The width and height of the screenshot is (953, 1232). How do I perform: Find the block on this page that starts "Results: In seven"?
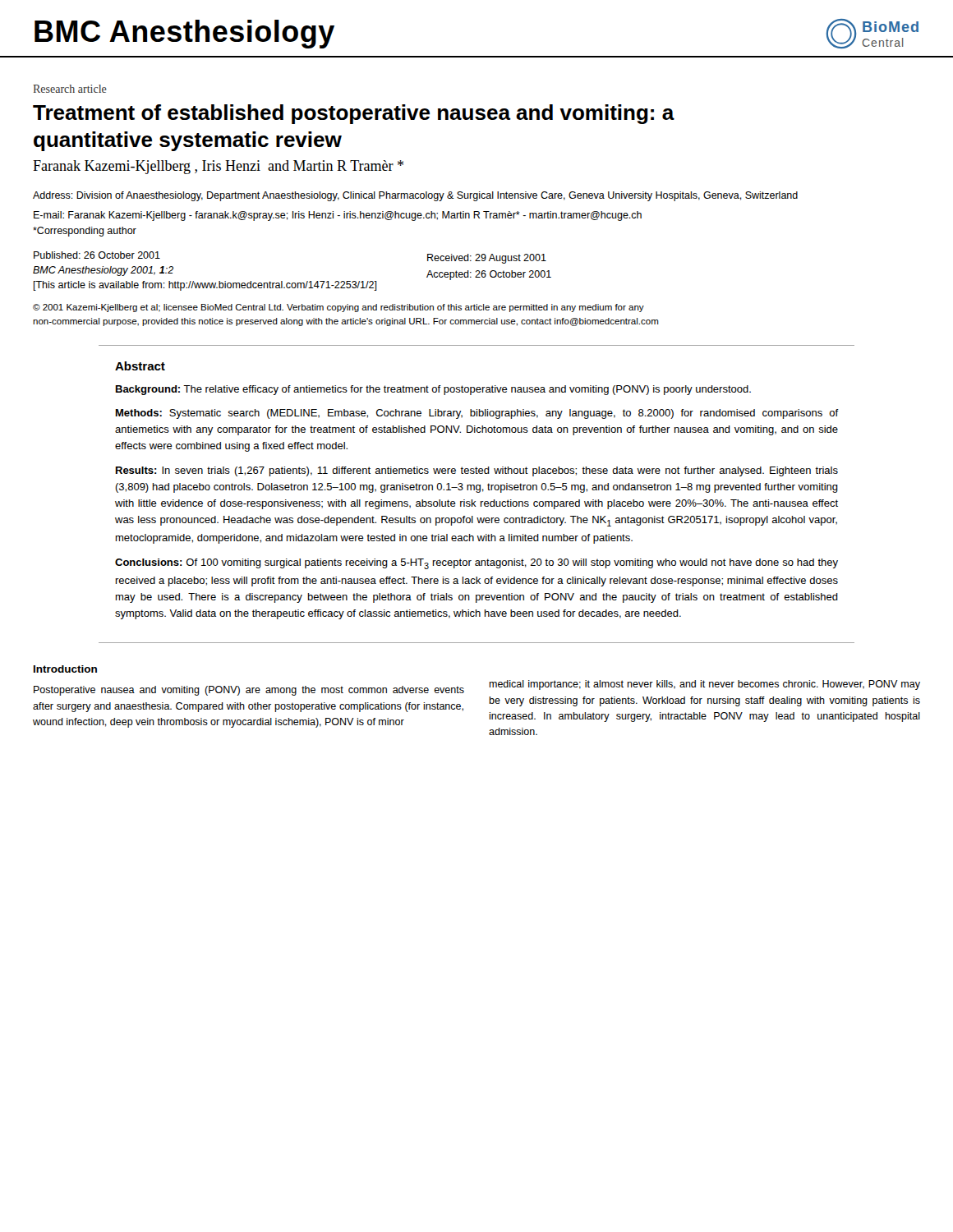tap(476, 504)
